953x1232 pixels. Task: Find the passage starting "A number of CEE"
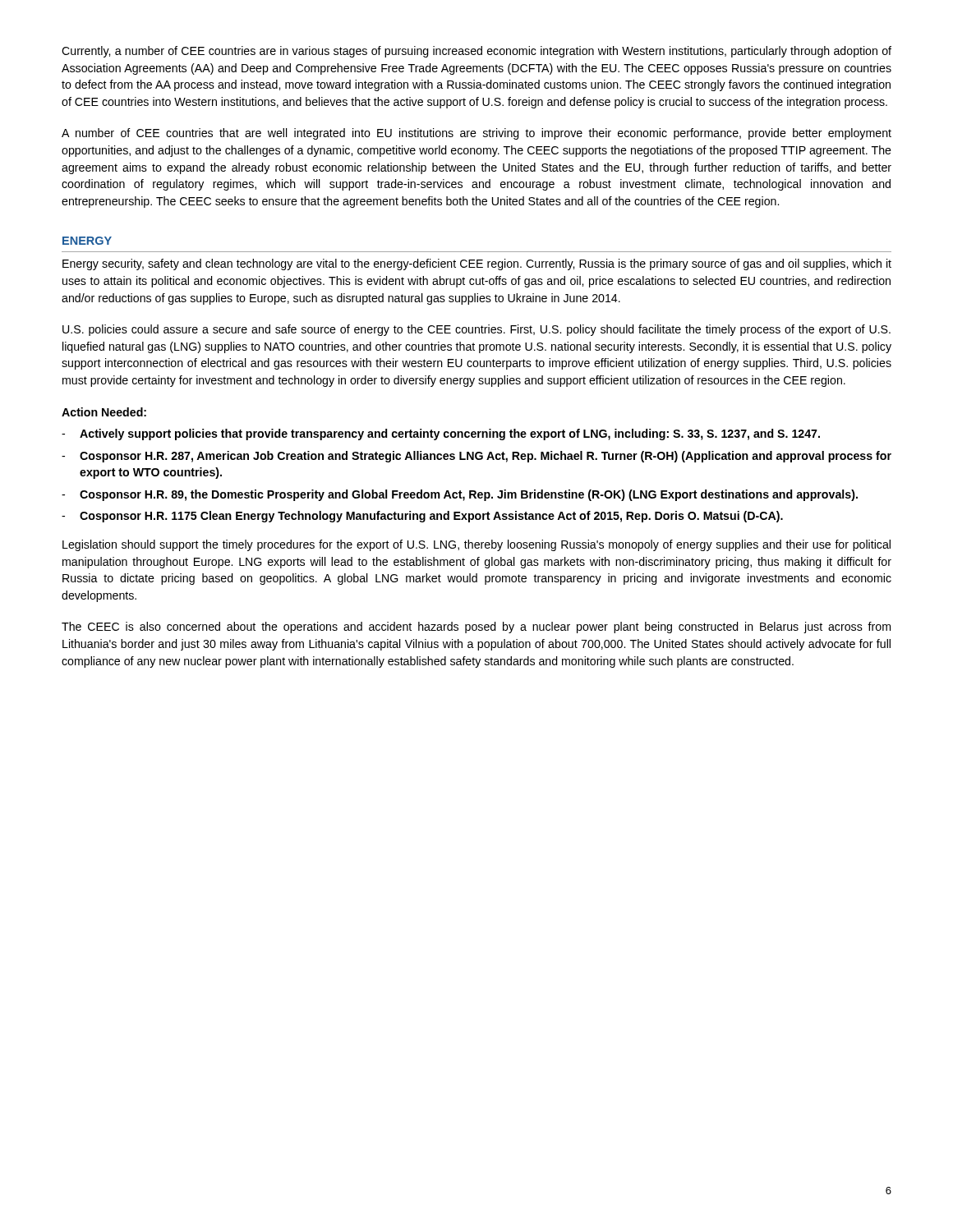coord(476,167)
